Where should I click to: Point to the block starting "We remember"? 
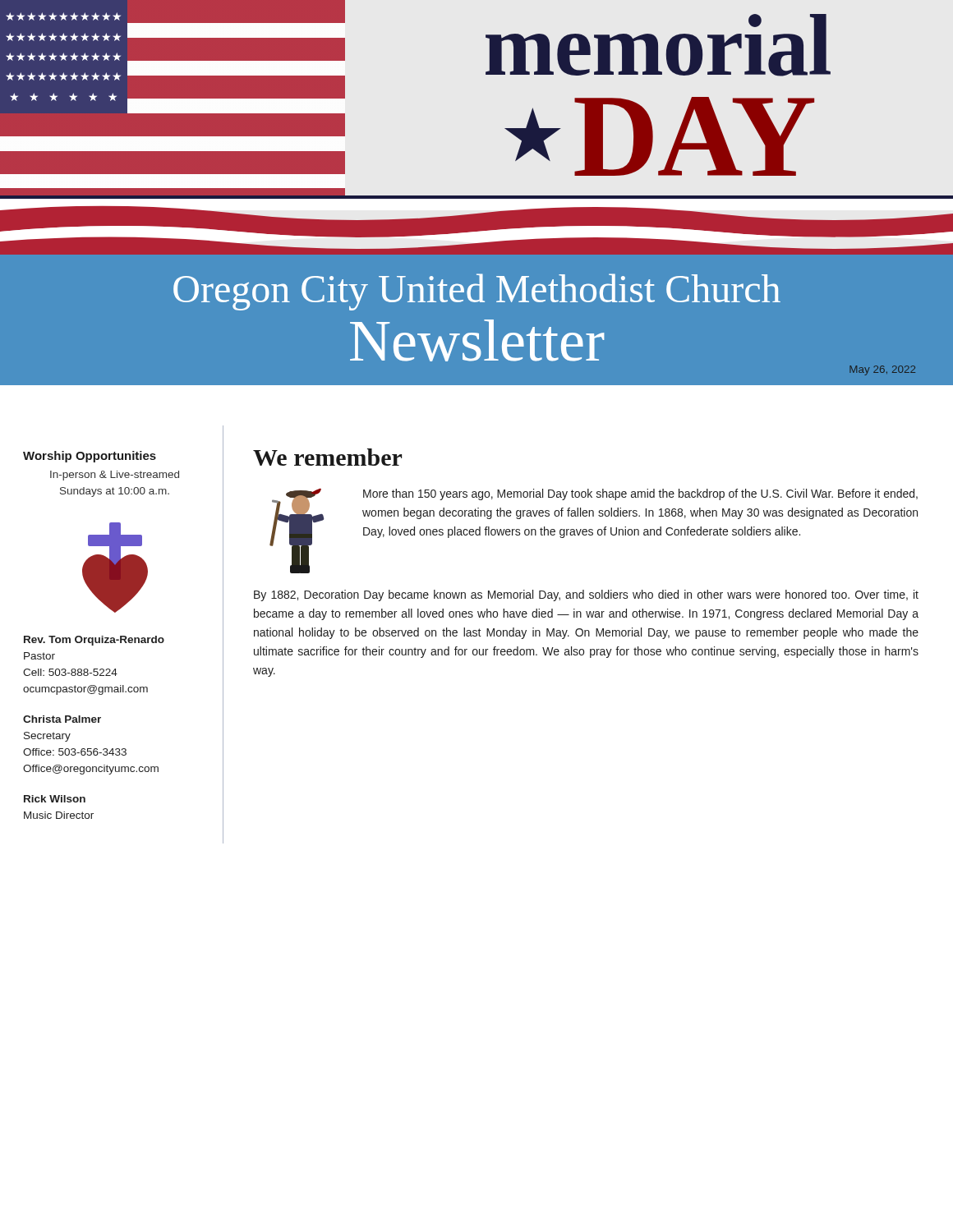(328, 457)
